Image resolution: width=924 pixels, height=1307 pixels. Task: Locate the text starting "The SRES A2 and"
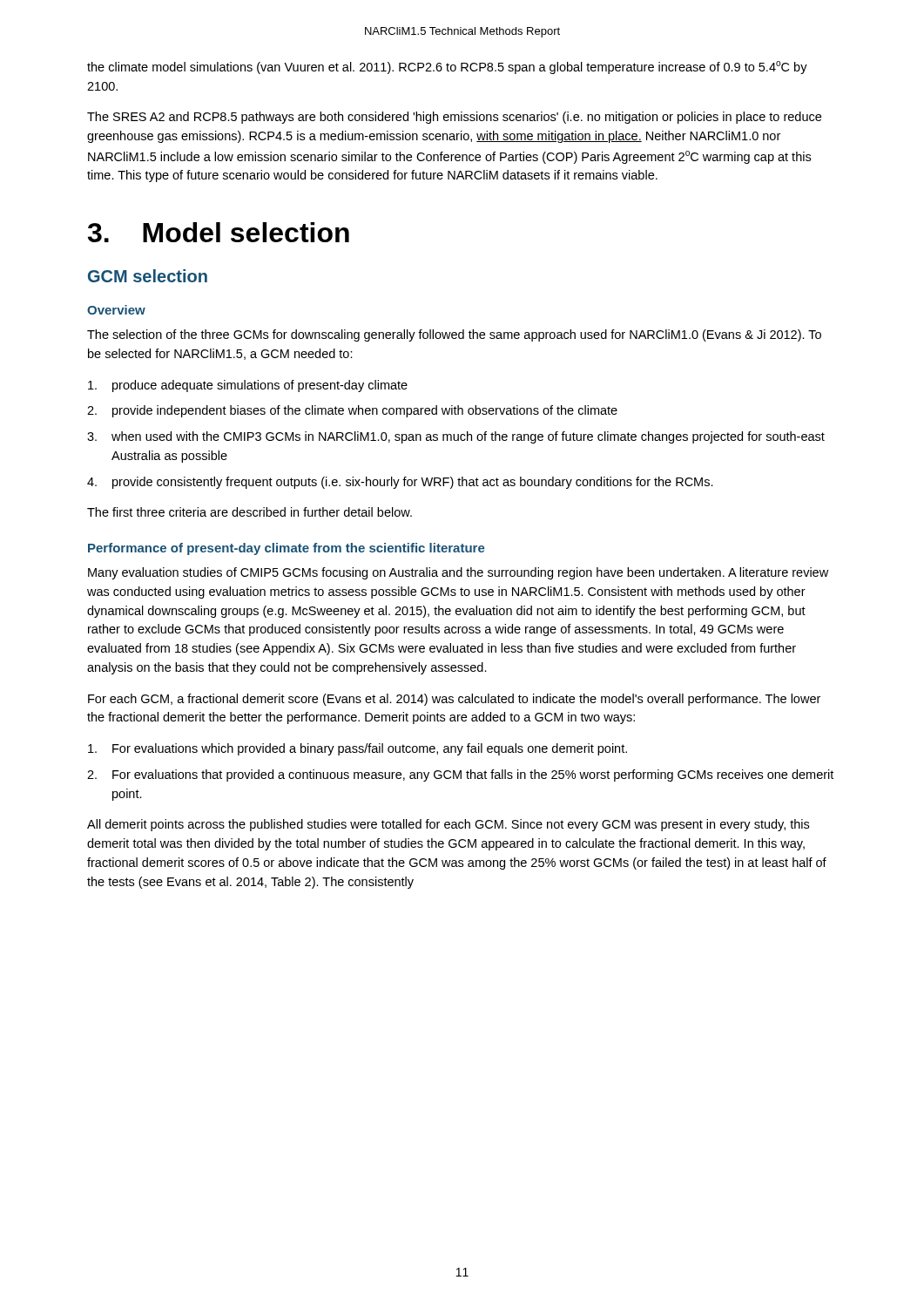point(455,146)
